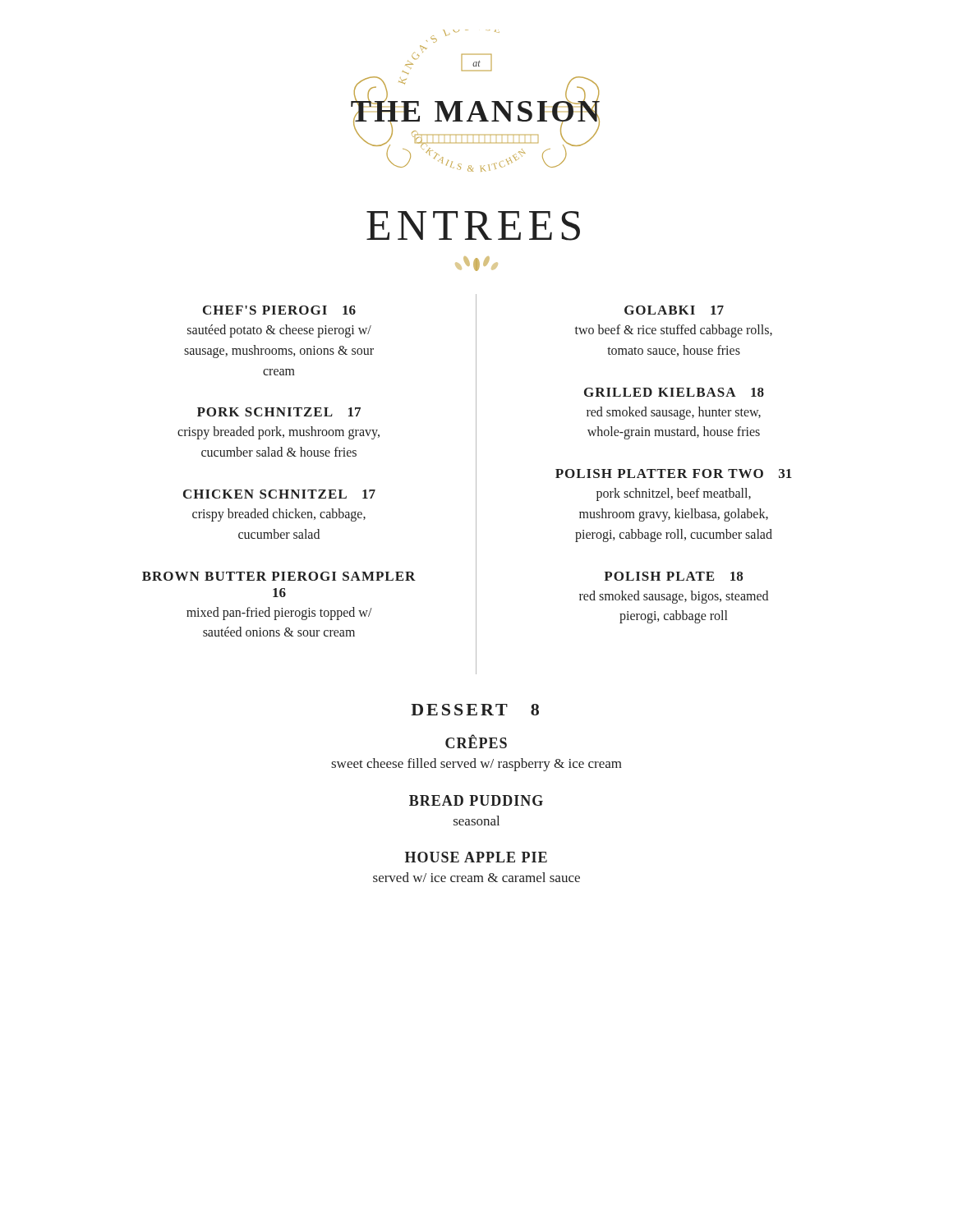Find the block on this page that starts "GRILLED KIELBASA 18"
The height and width of the screenshot is (1232, 953).
[x=674, y=413]
